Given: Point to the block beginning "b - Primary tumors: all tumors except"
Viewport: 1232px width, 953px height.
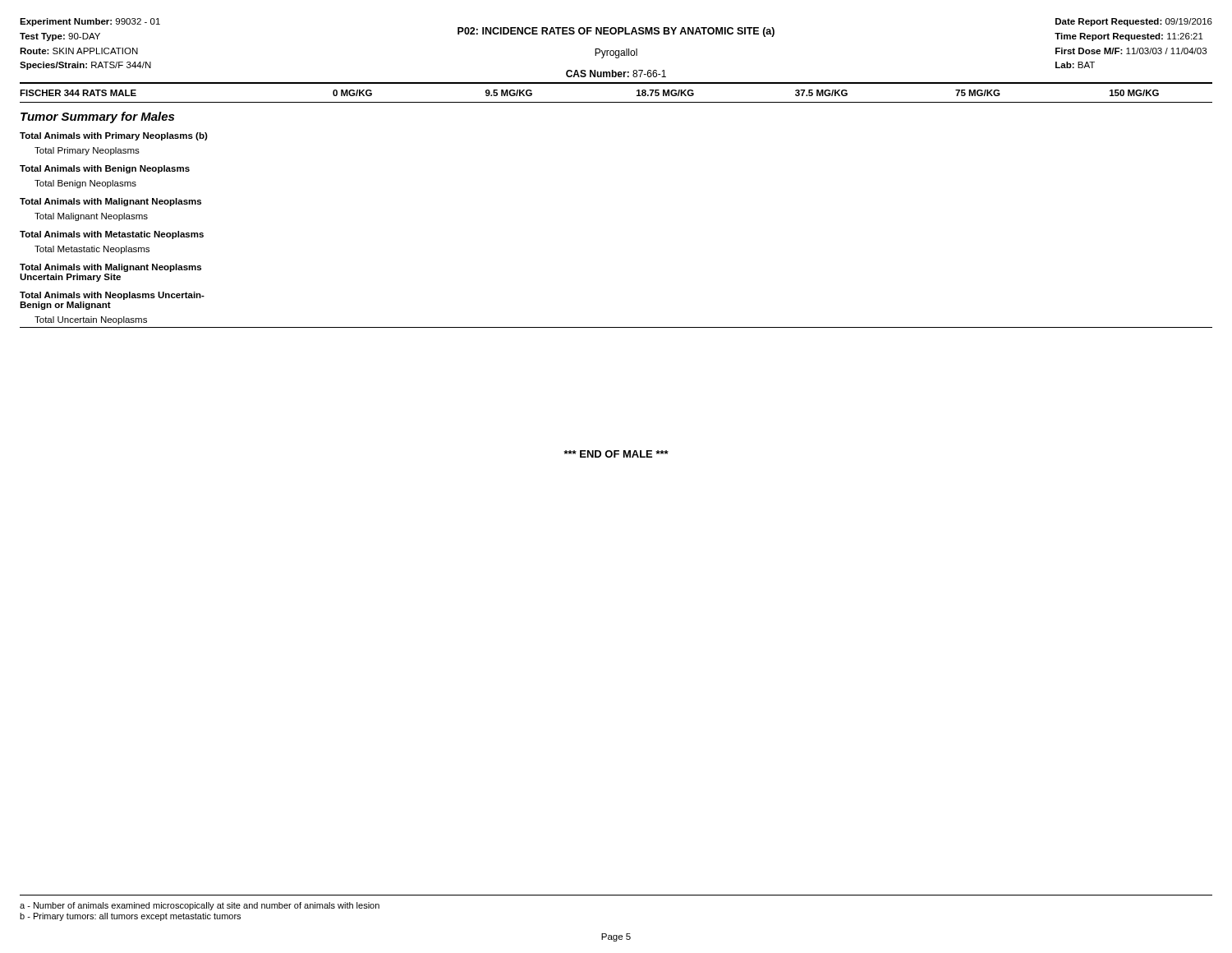Looking at the screenshot, I should (x=130, y=916).
